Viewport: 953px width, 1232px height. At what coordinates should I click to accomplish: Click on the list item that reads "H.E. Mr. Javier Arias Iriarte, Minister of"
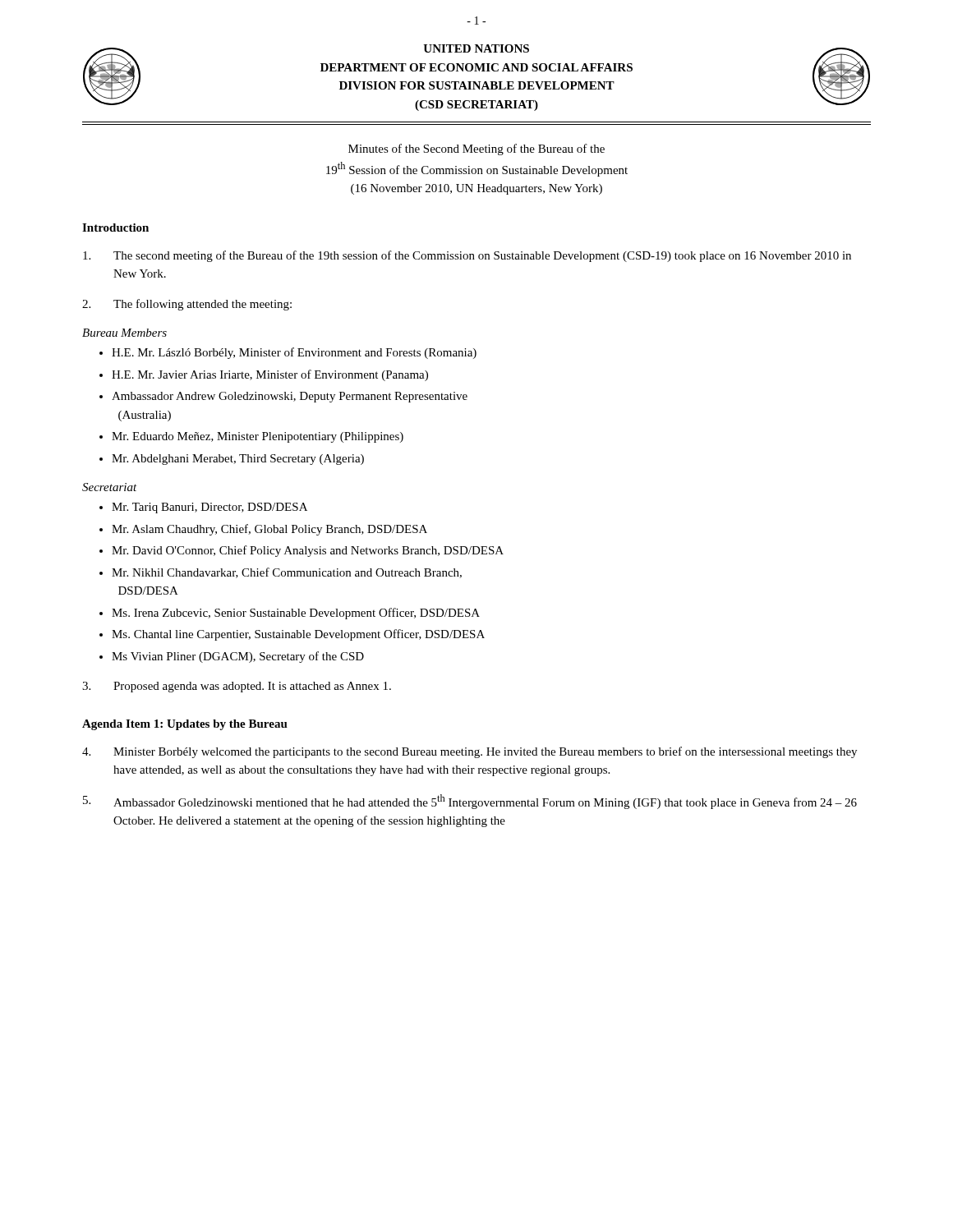coord(270,374)
